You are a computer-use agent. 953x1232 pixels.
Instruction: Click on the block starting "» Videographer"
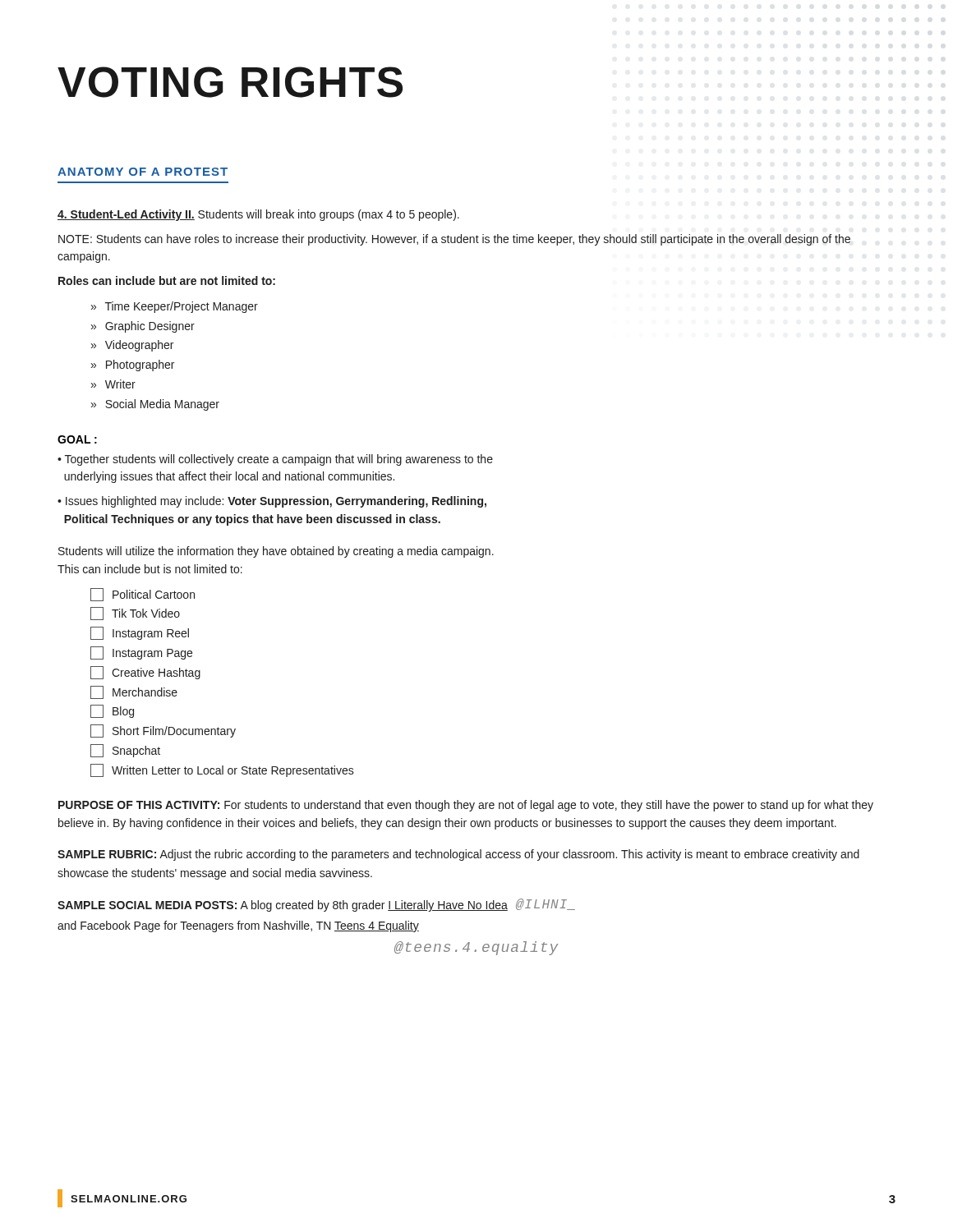[132, 345]
